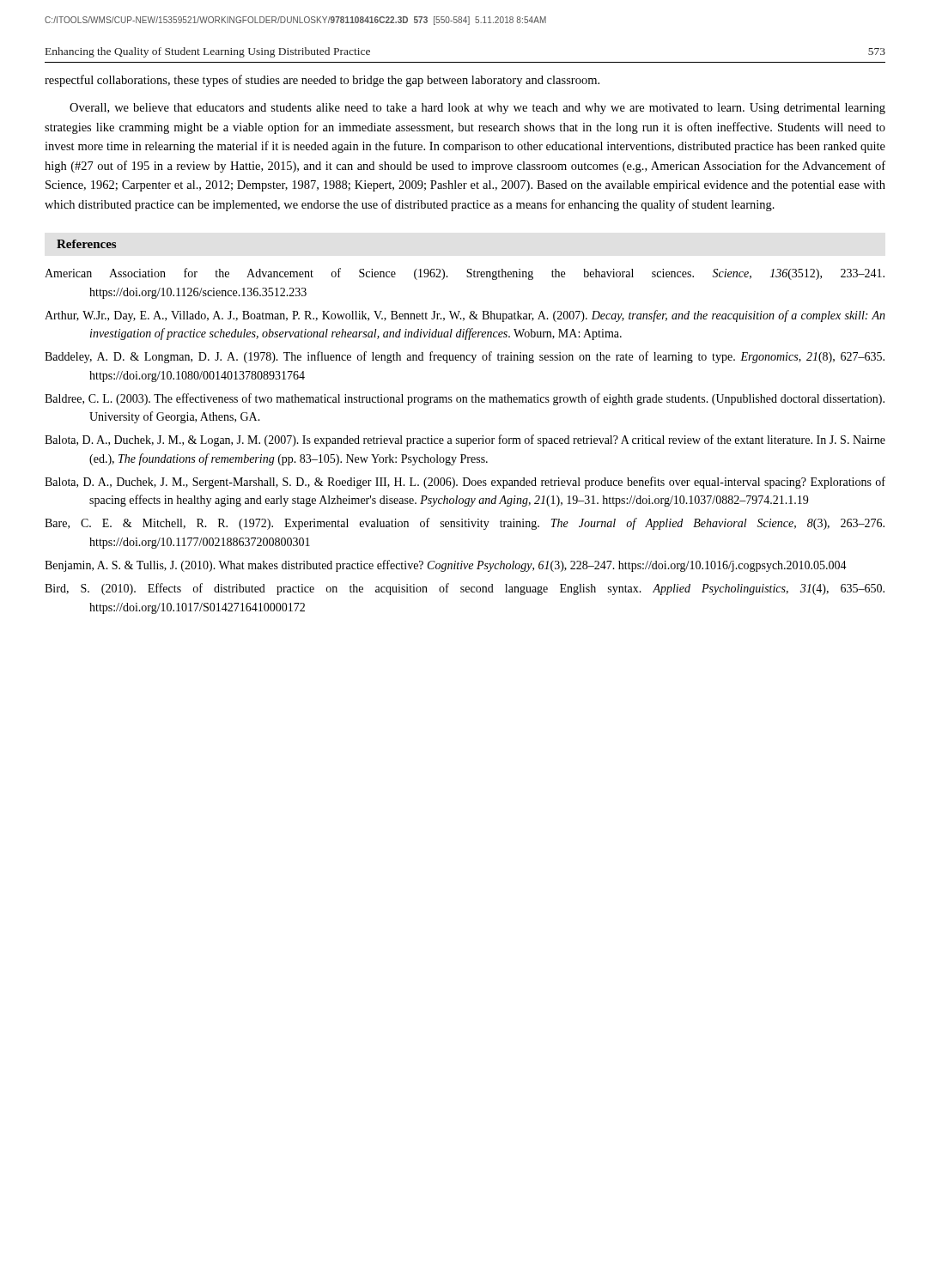
Task: Locate the block of text that opens with "Bird, S. (2010)."
Action: pos(465,598)
